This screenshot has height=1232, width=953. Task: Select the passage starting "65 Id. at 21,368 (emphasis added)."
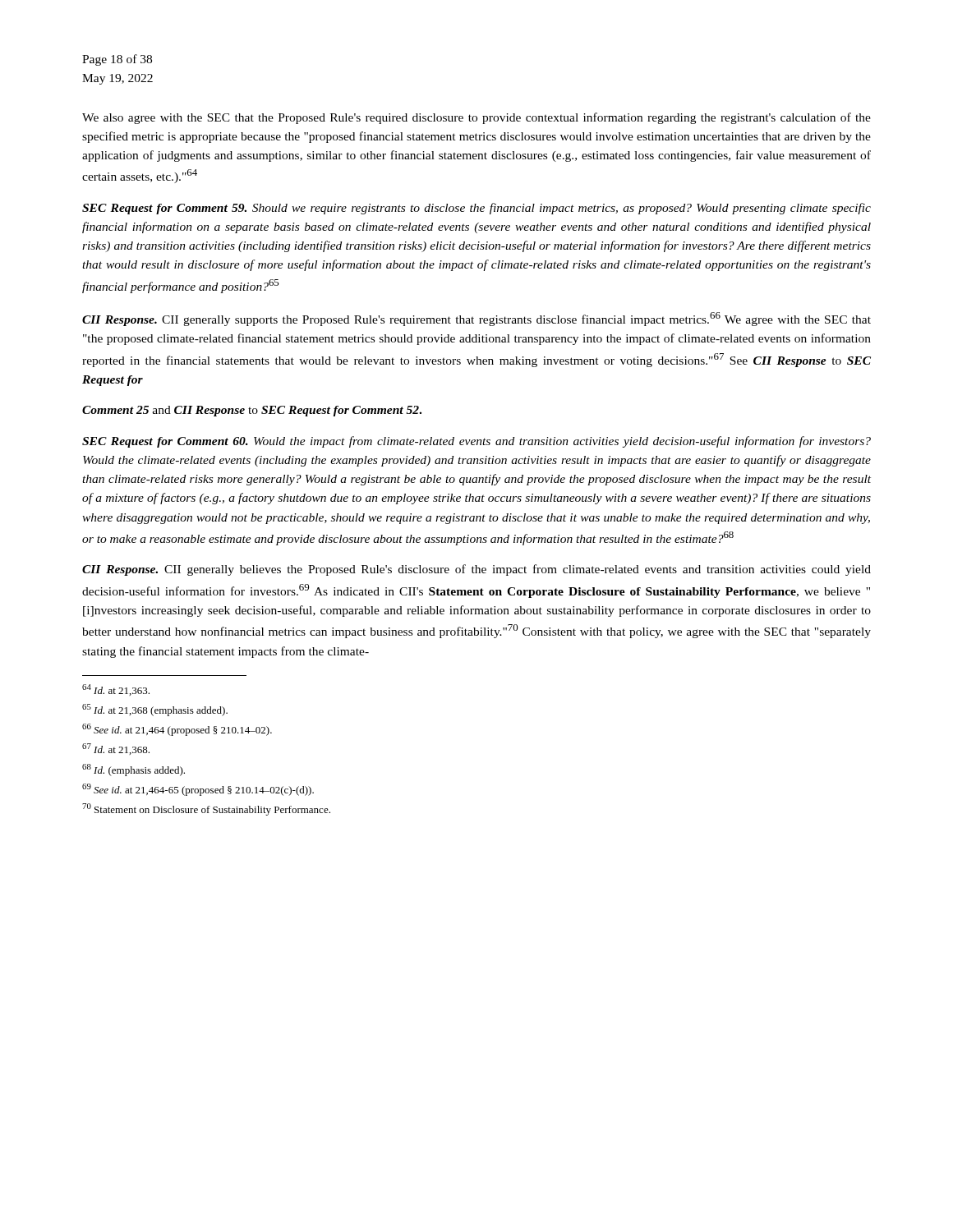click(x=155, y=710)
